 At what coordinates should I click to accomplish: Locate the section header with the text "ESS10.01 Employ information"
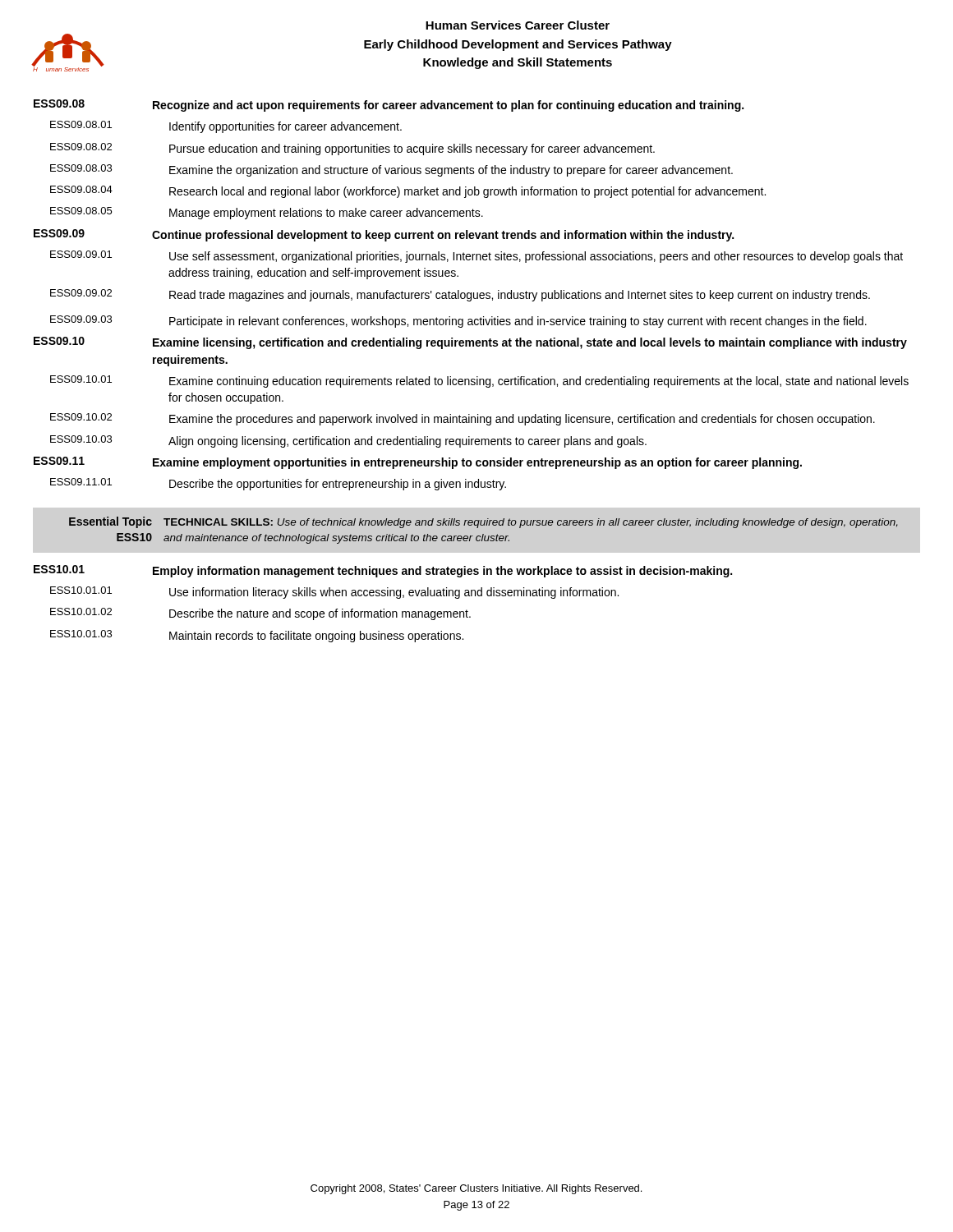[476, 571]
